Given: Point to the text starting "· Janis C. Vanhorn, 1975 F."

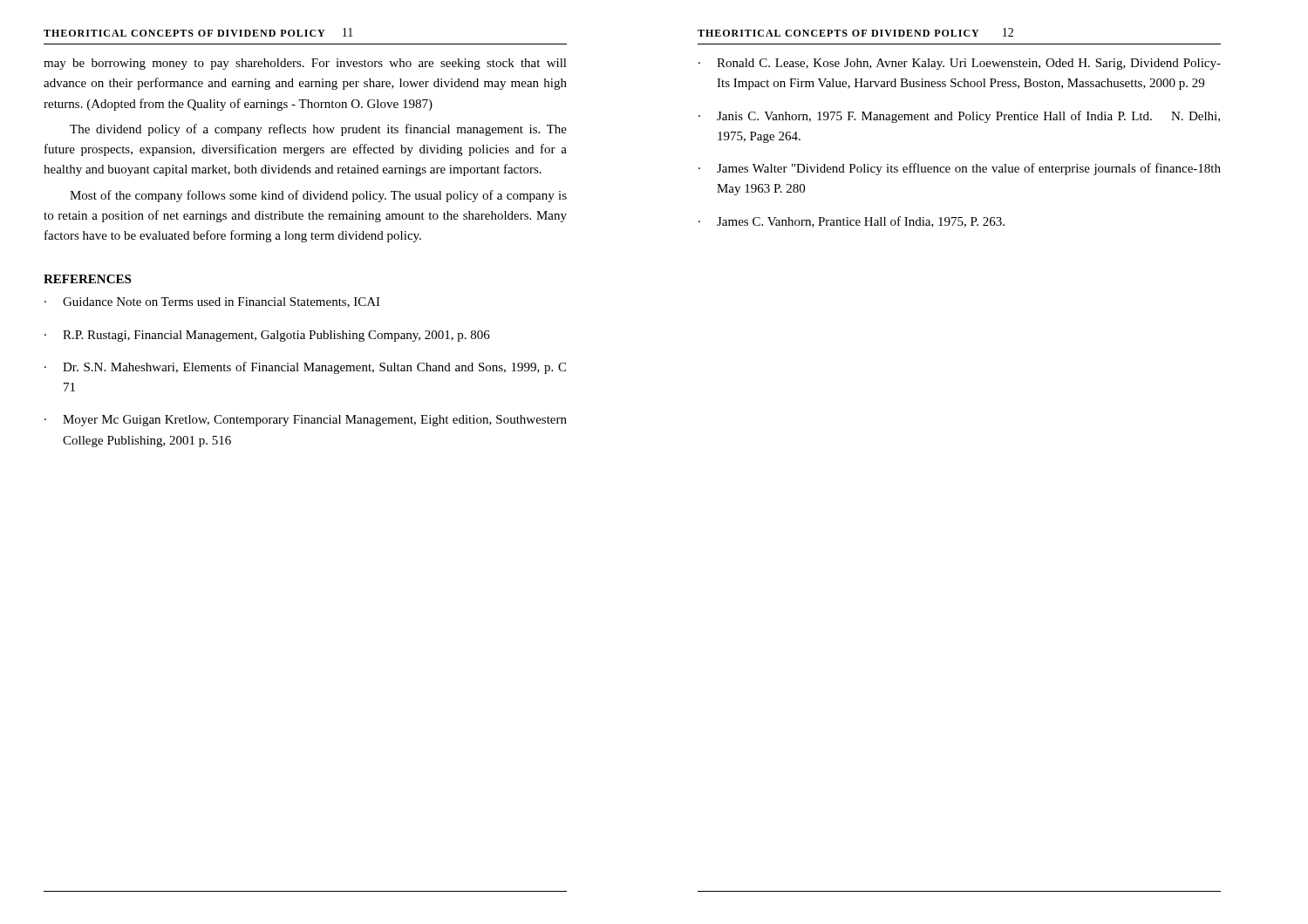Looking at the screenshot, I should [959, 126].
